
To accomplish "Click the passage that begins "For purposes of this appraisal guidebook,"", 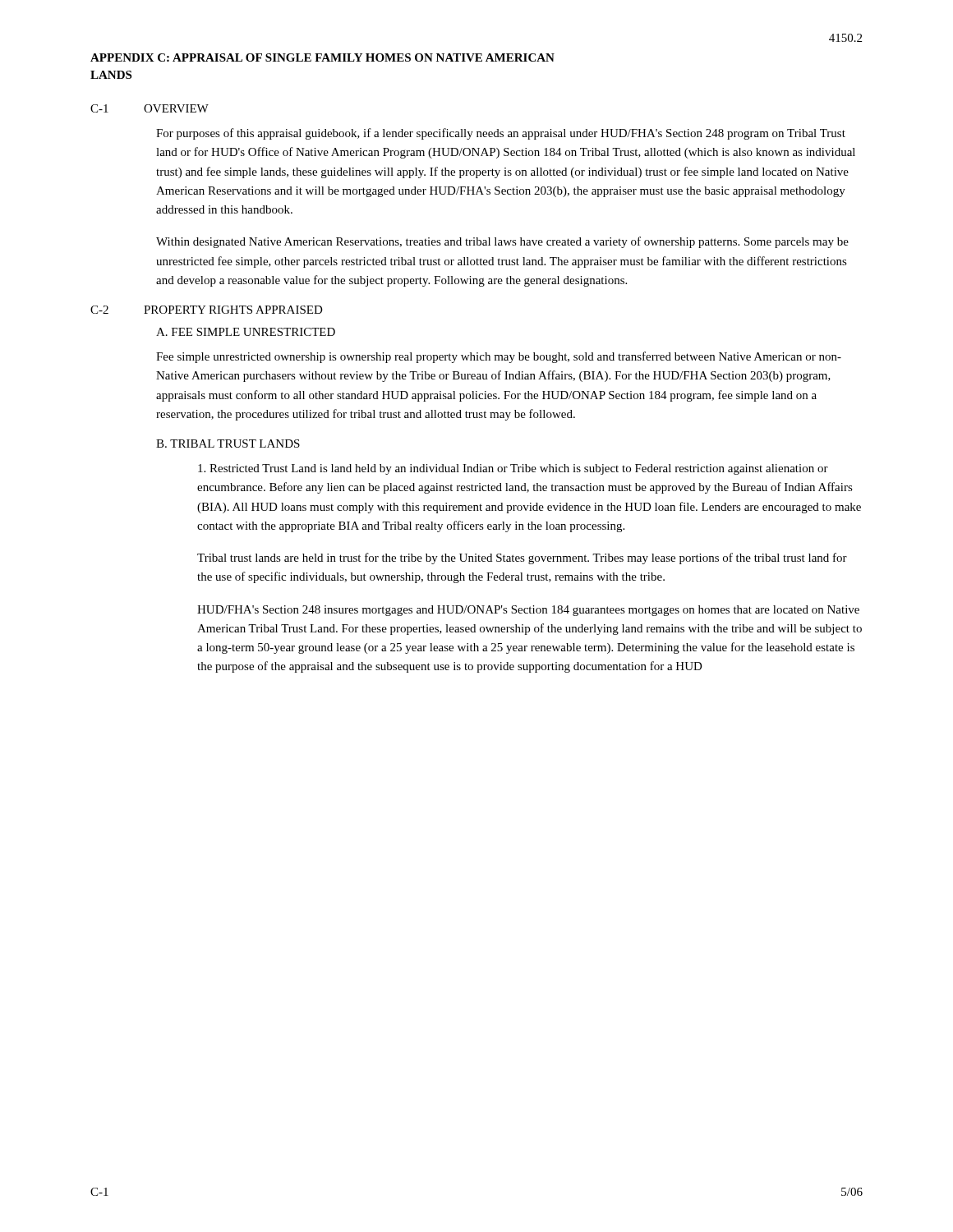I will [x=506, y=171].
